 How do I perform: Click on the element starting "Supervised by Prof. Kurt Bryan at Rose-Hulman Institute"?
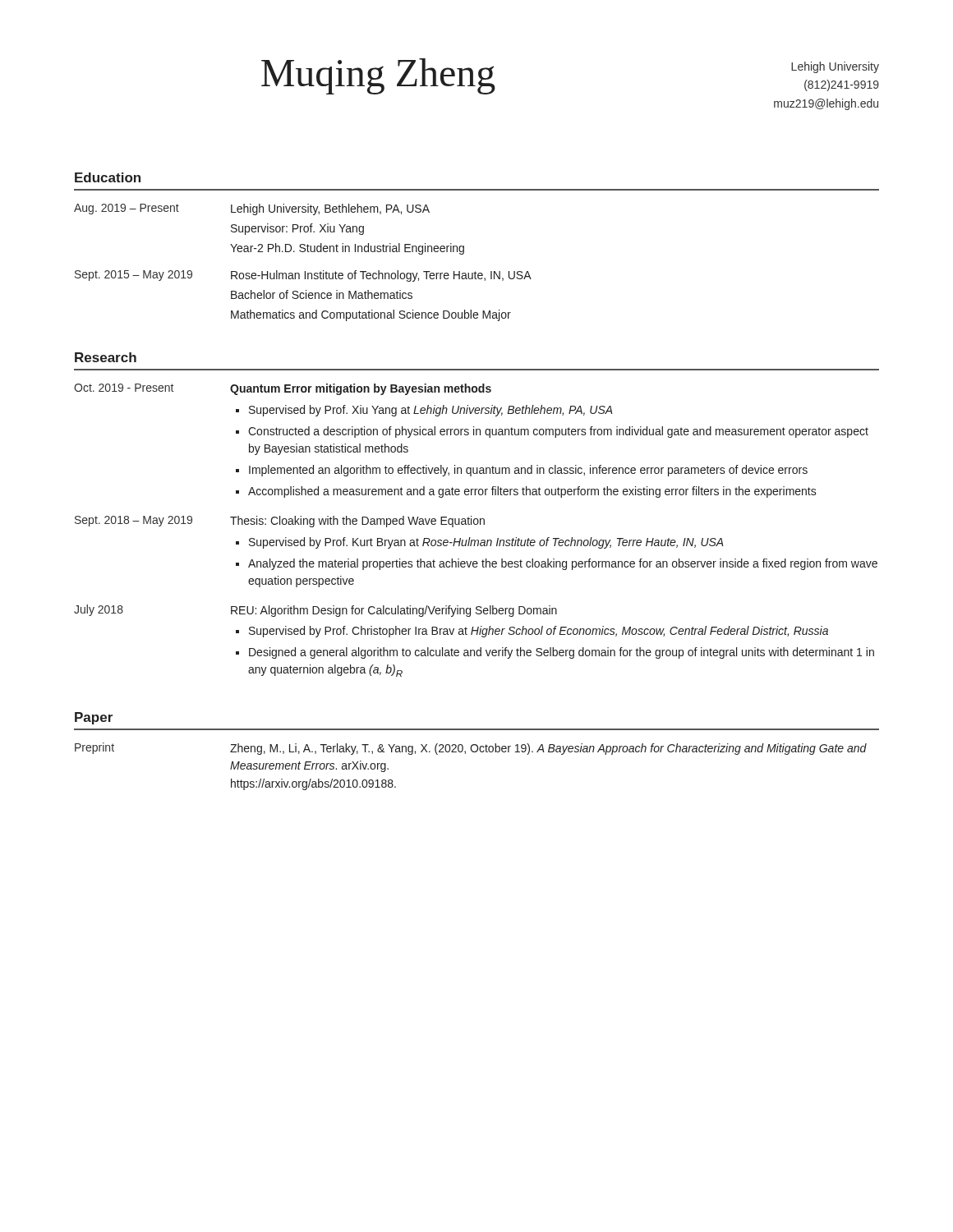coord(486,542)
